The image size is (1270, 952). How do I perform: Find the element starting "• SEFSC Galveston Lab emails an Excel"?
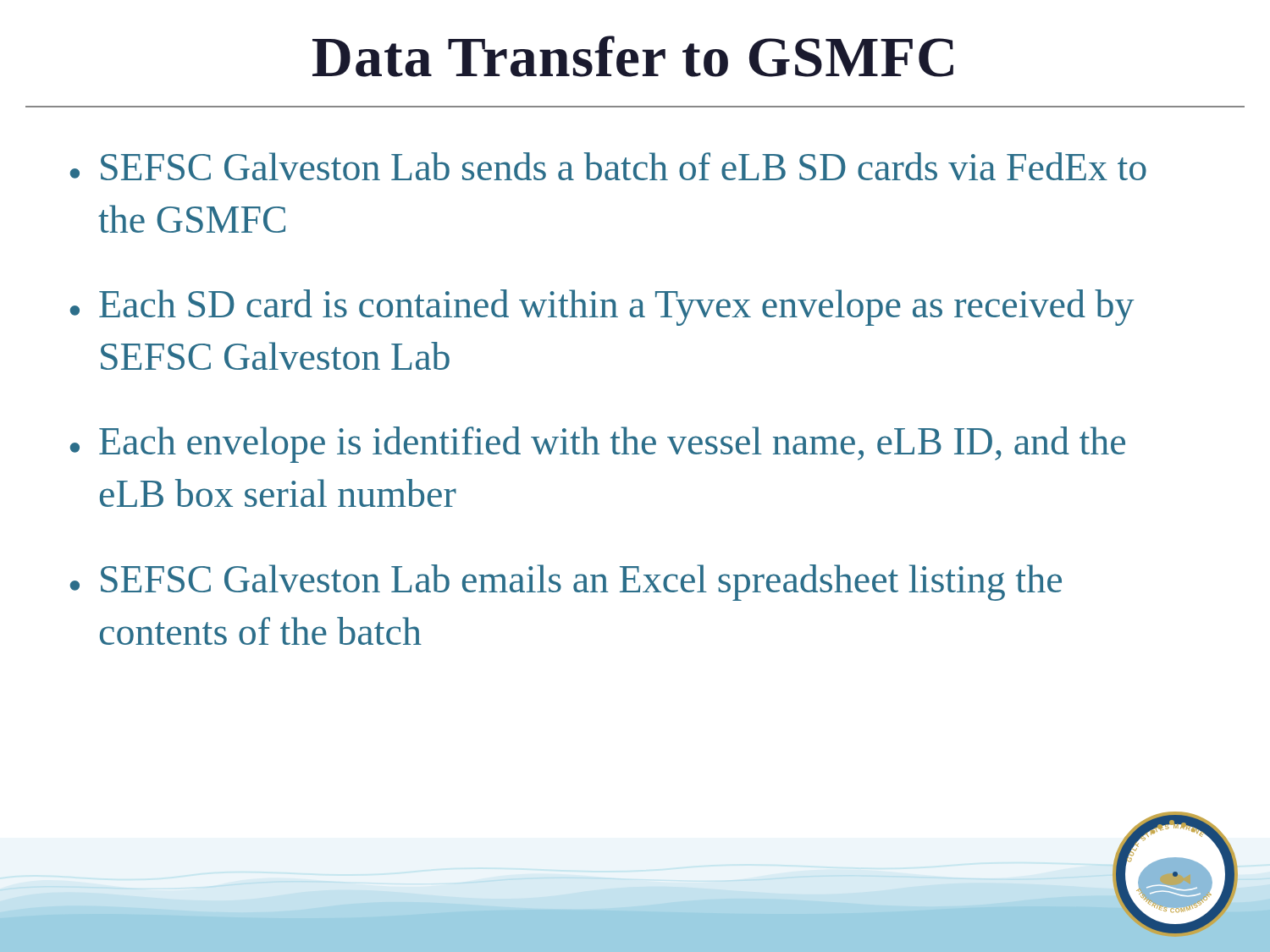tap(635, 606)
